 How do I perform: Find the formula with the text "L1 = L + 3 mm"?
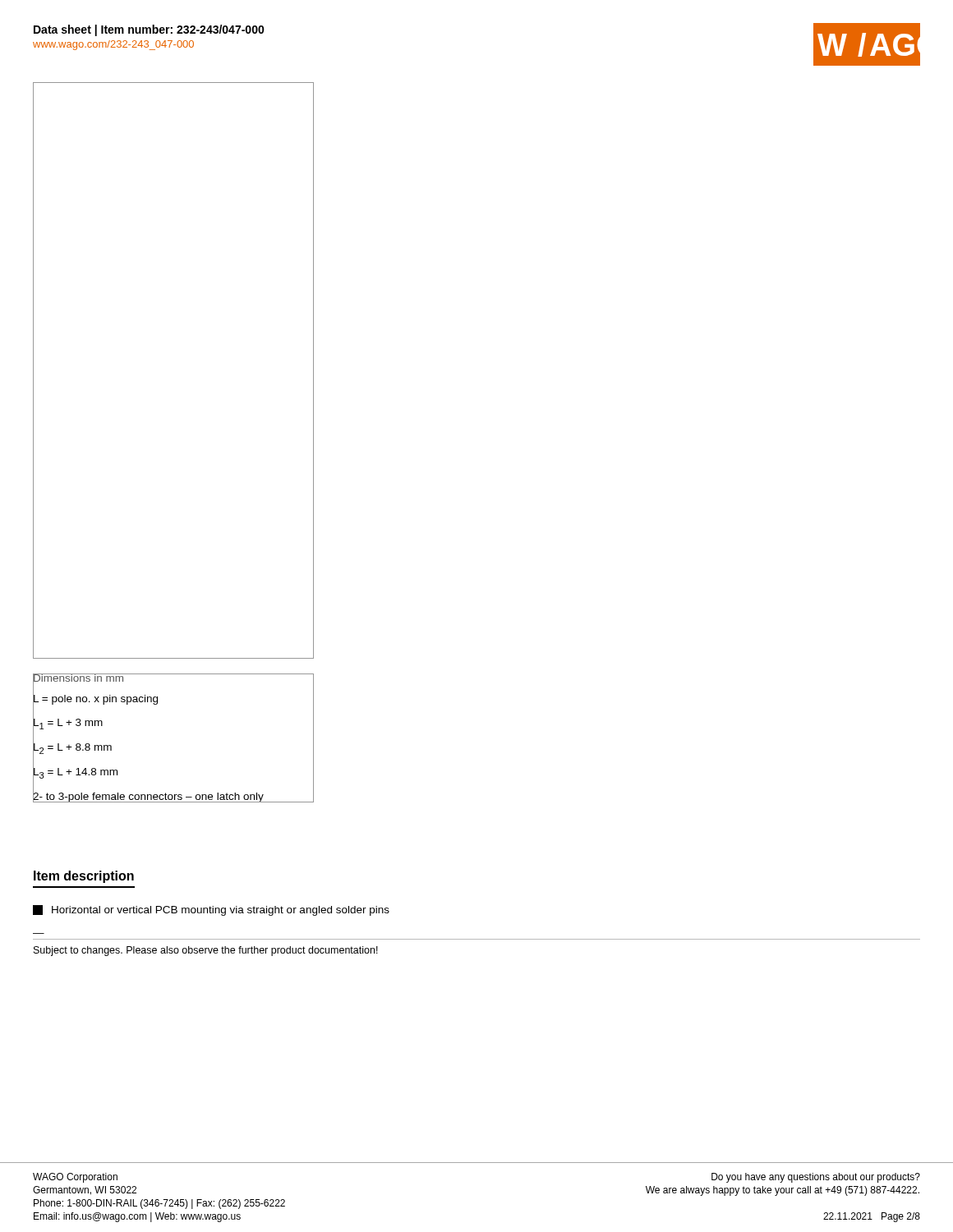[68, 723]
